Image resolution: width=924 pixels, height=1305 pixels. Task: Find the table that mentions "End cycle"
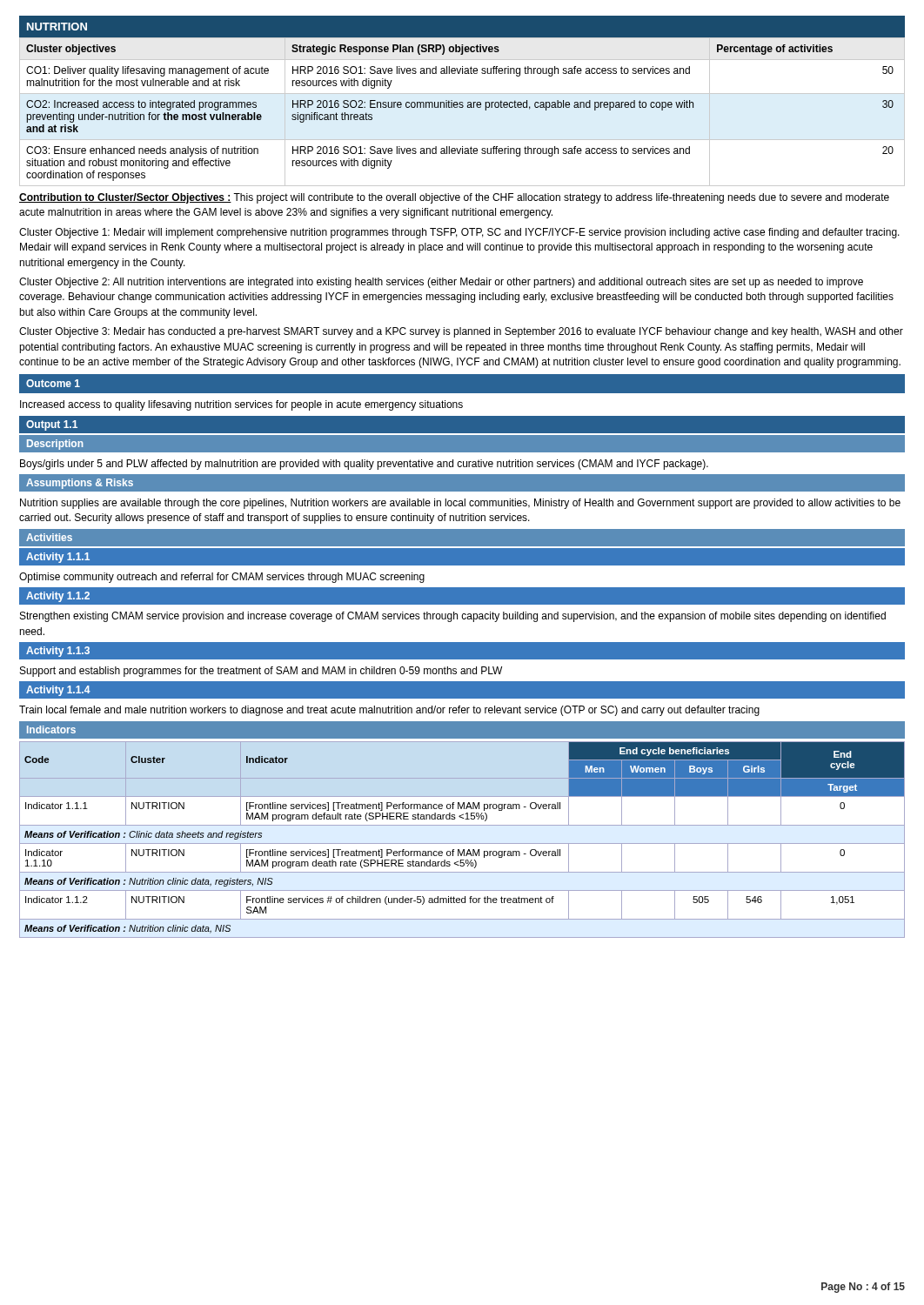462,839
